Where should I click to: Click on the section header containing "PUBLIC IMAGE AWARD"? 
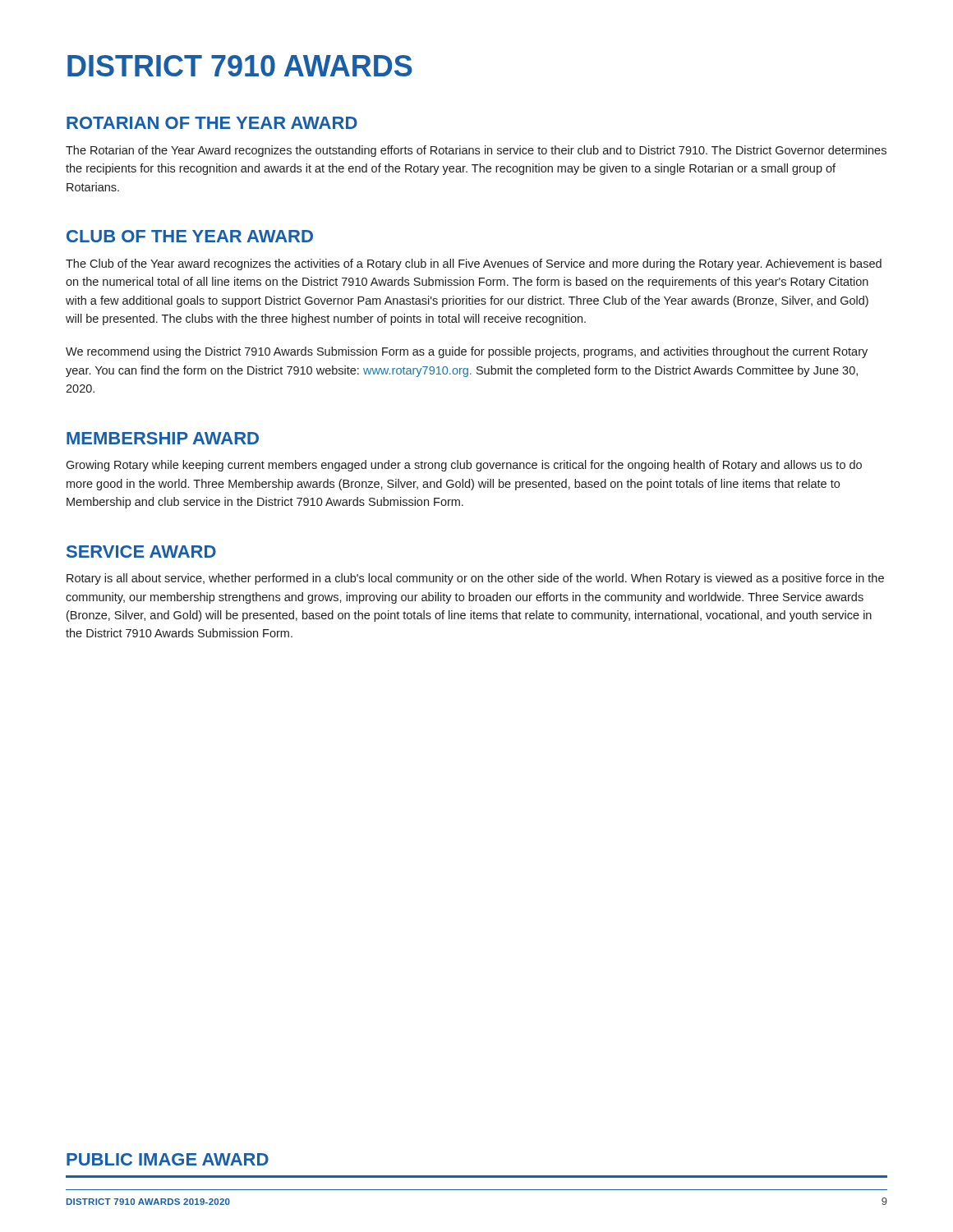[x=168, y=1159]
